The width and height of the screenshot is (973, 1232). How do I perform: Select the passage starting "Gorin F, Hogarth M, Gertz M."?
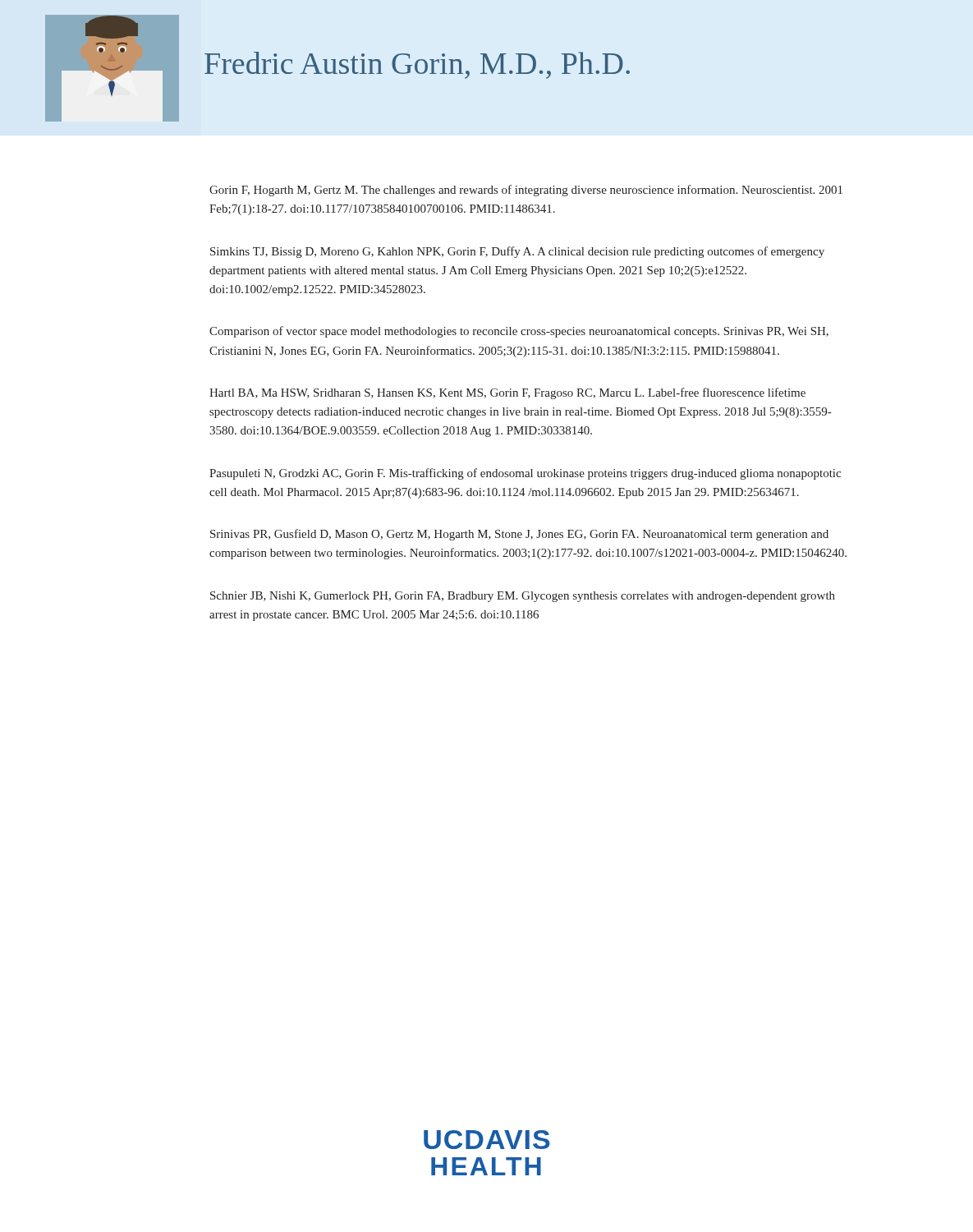(526, 199)
